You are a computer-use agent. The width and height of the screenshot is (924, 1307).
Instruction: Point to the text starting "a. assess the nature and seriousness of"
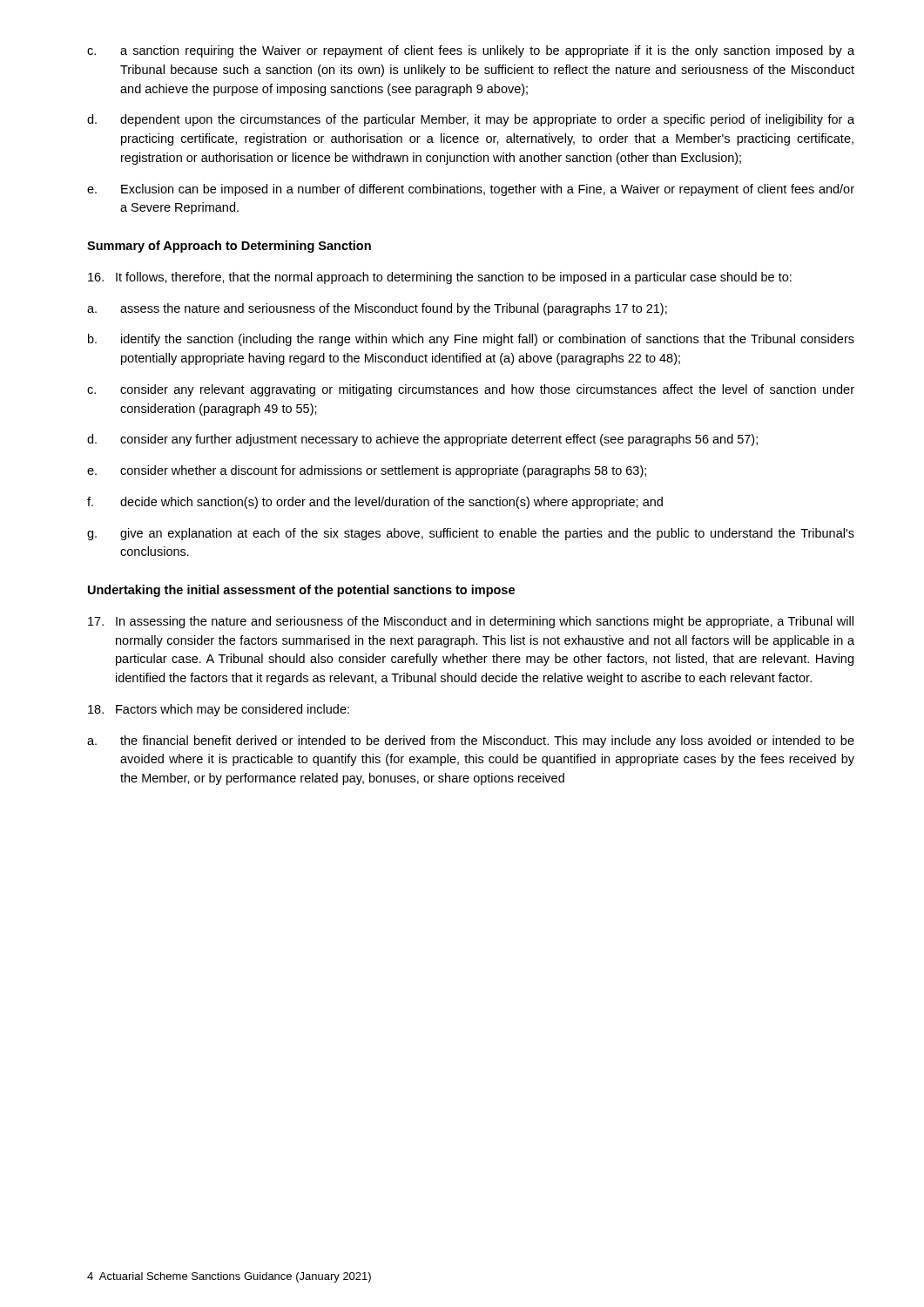[x=471, y=309]
